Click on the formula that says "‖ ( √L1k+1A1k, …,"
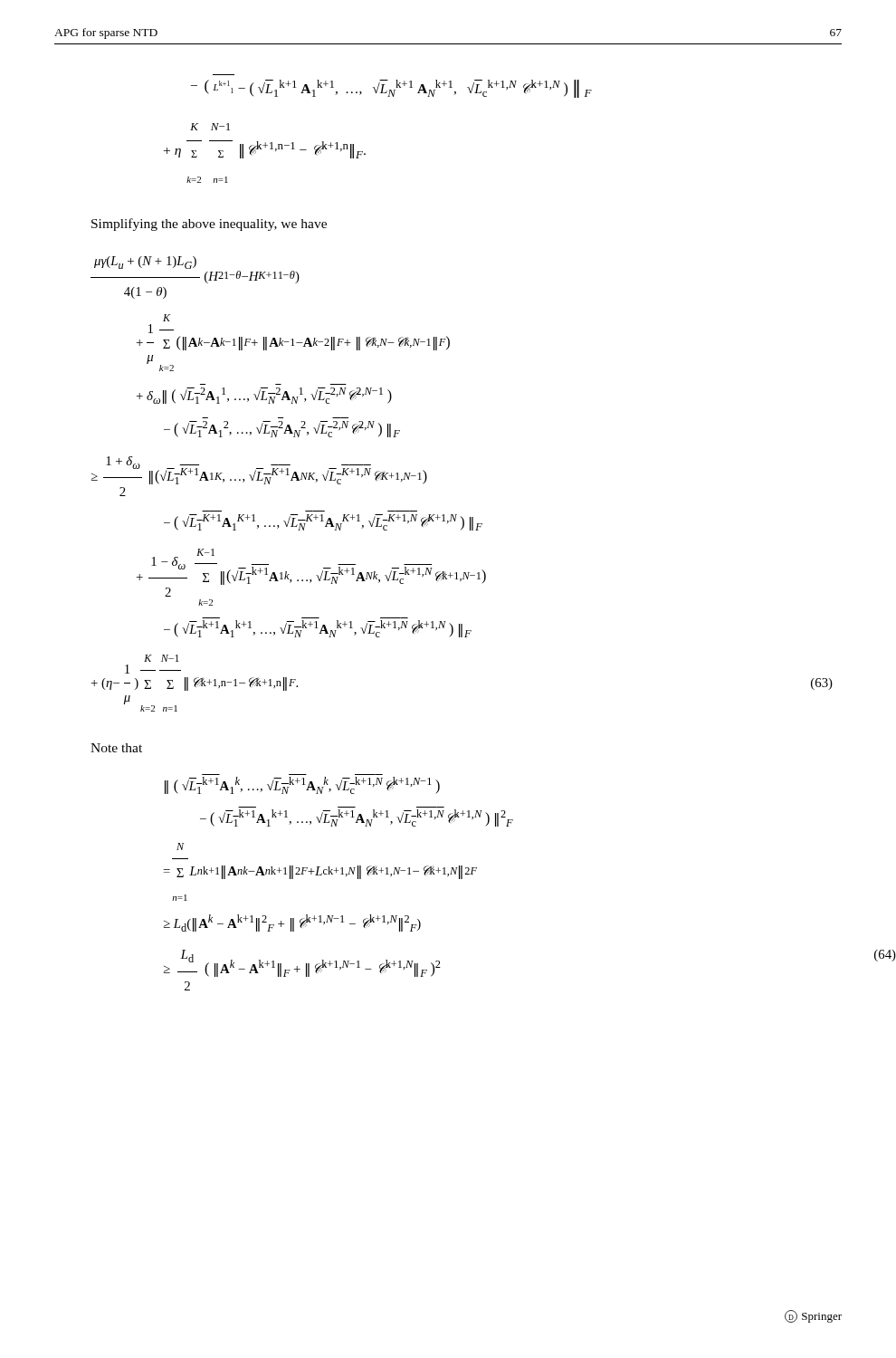This screenshot has height=1358, width=896. (302, 785)
